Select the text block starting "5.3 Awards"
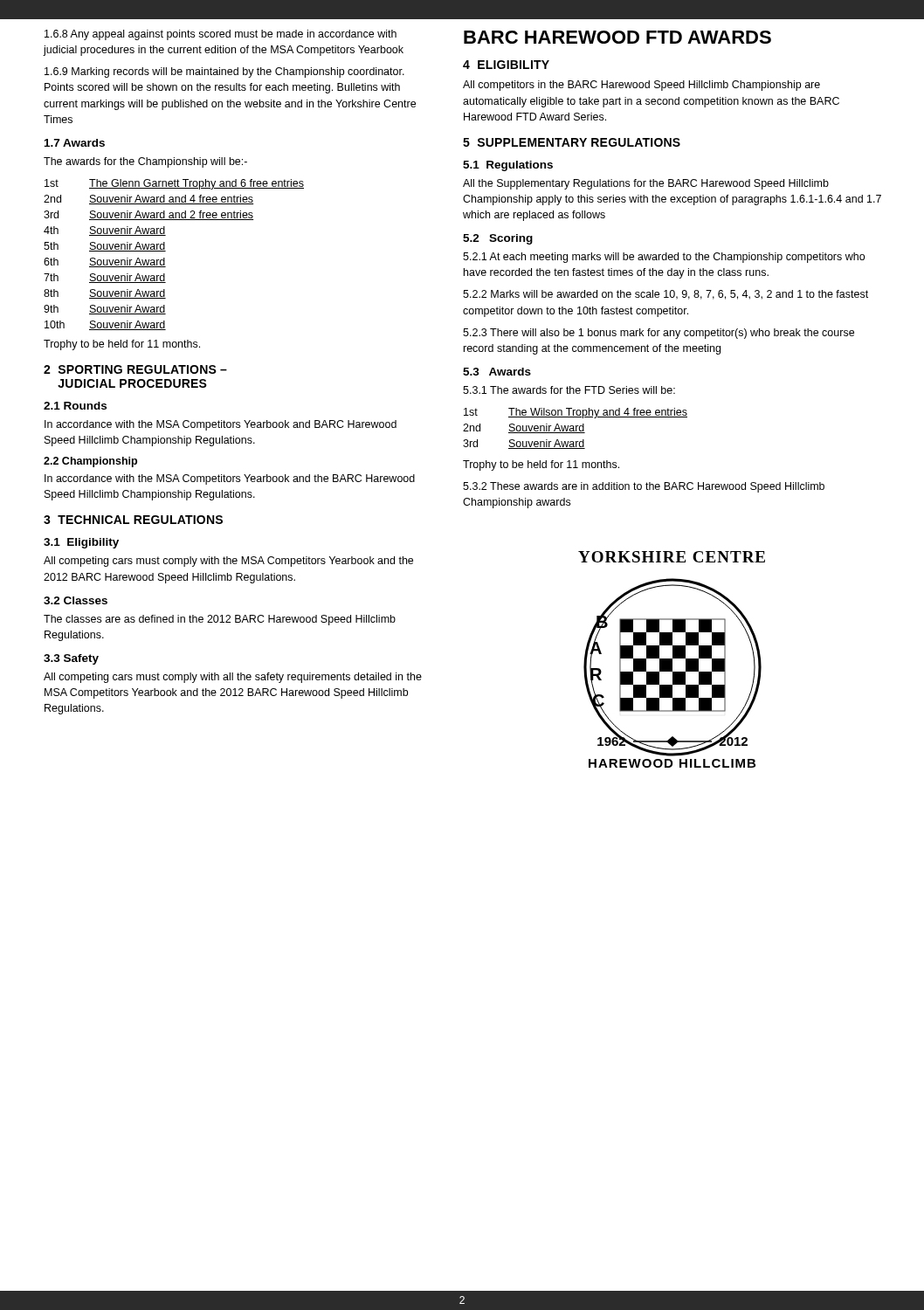The width and height of the screenshot is (924, 1310). 497,372
